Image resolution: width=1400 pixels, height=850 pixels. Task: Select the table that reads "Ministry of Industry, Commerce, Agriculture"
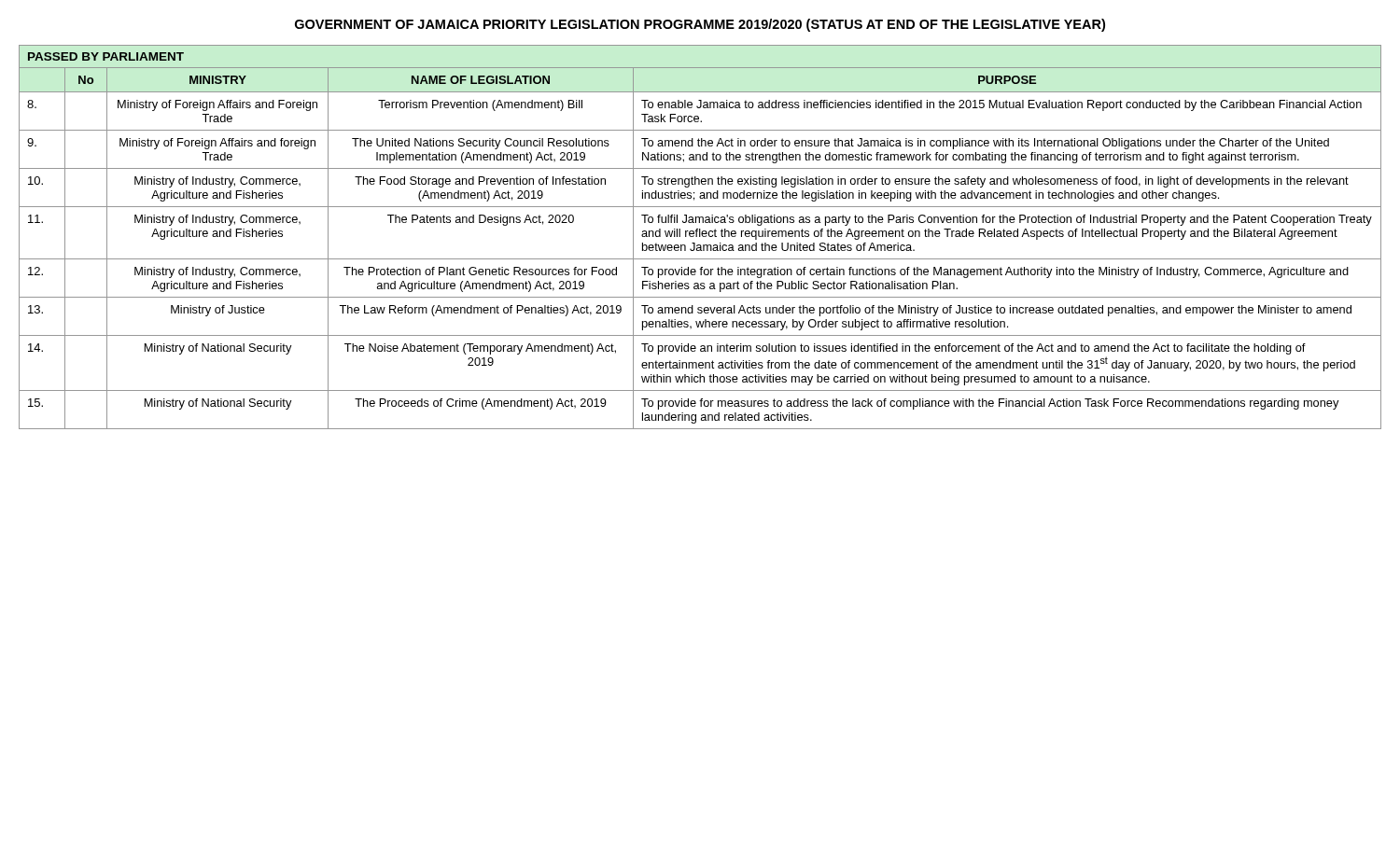coord(700,237)
